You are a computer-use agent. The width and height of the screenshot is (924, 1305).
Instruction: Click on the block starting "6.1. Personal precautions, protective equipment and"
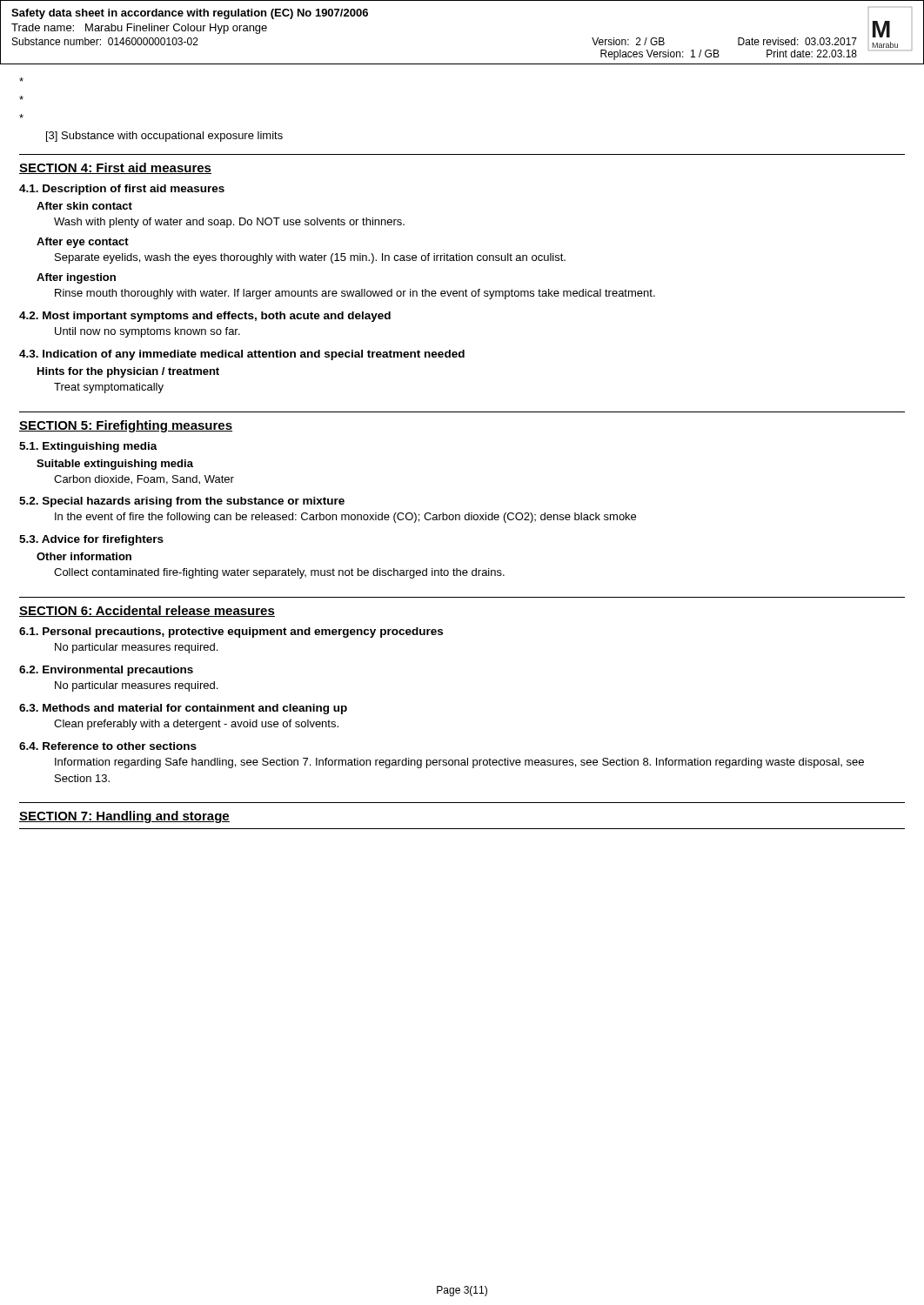[231, 631]
